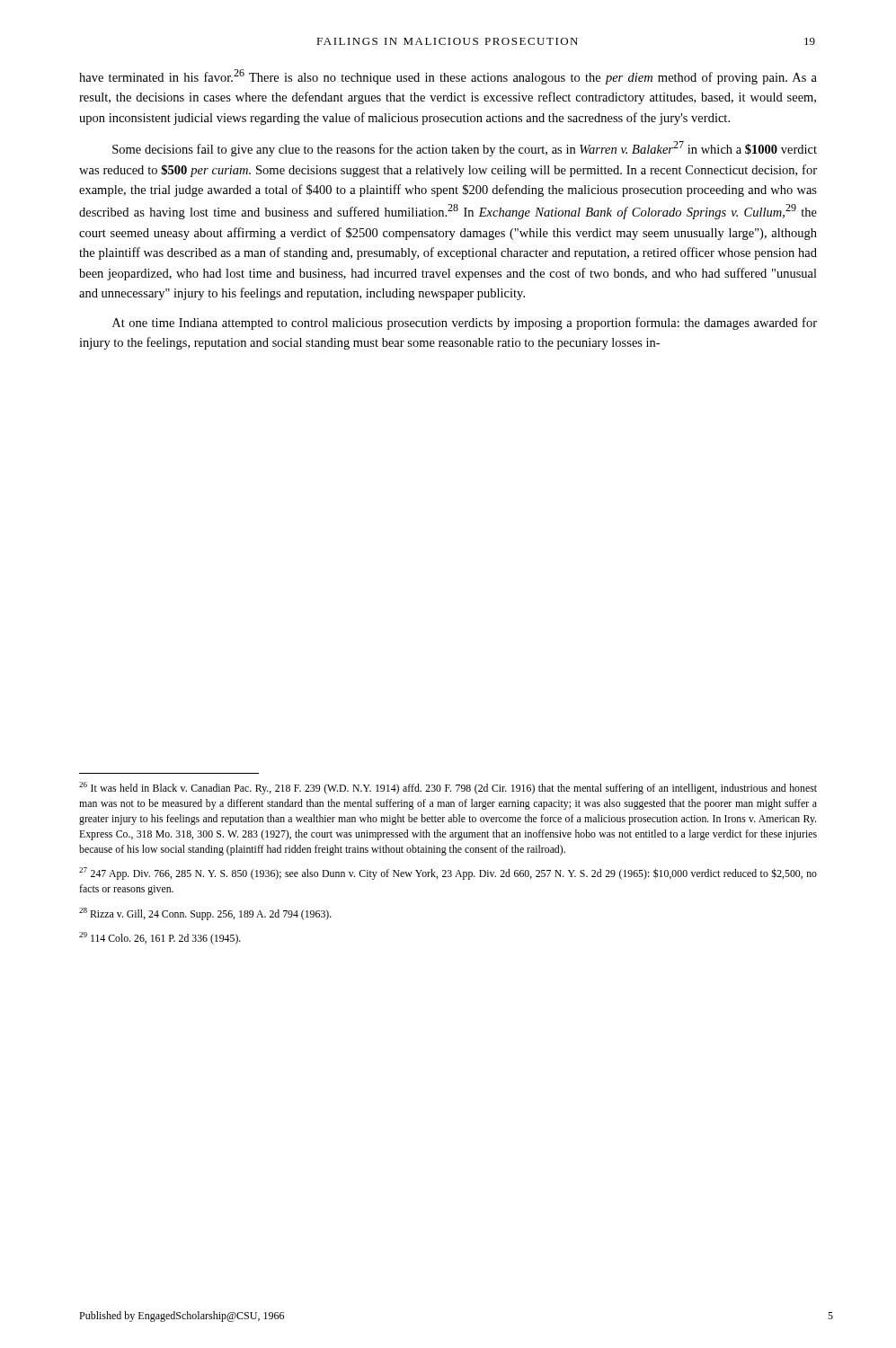The width and height of the screenshot is (896, 1348).
Task: Where is the passage that starts "have terminated in his"?
Action: coord(448,209)
